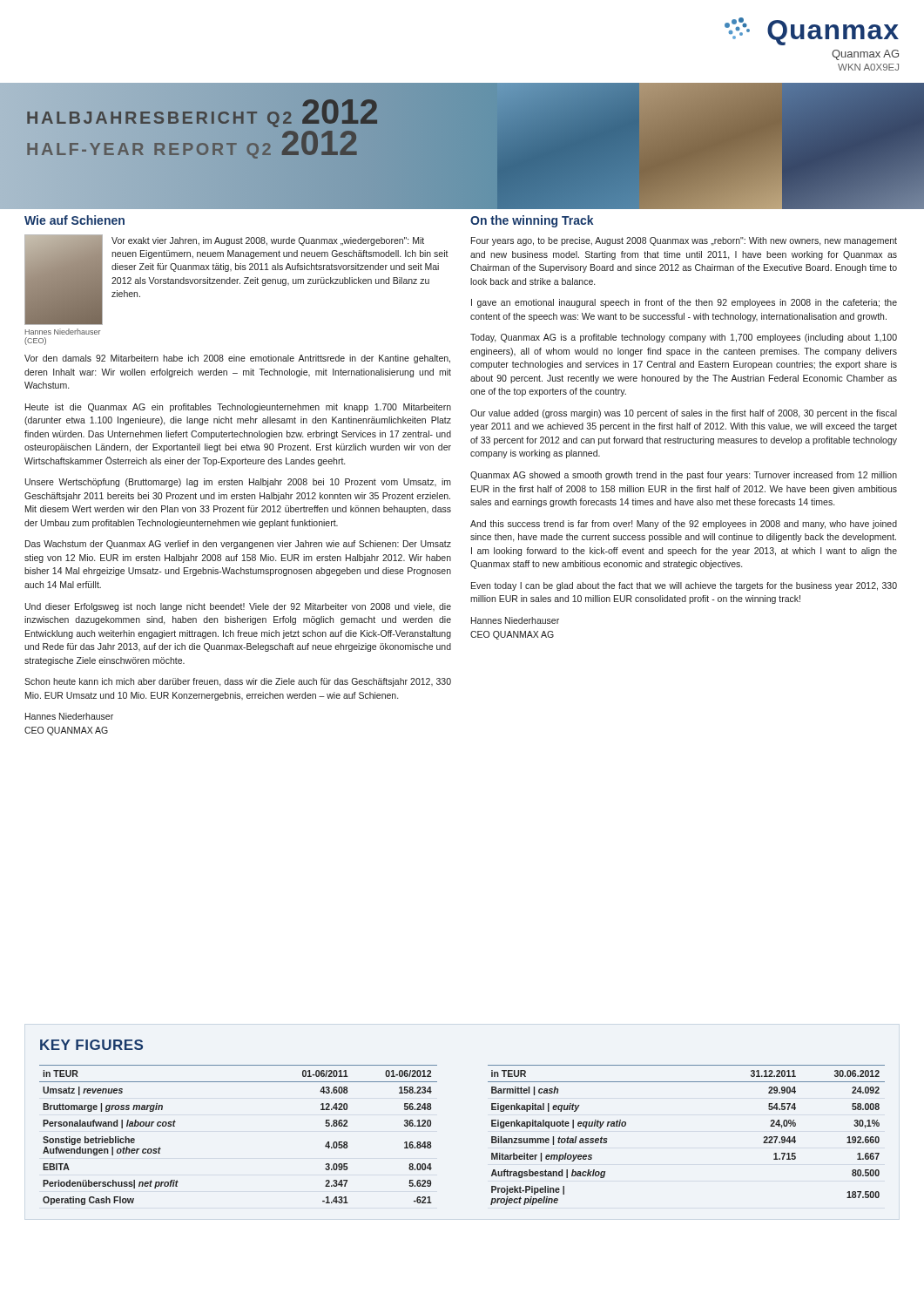Screen dimensions: 1307x924
Task: Locate the block of text that opens with "Four years ago,"
Action: (x=684, y=261)
